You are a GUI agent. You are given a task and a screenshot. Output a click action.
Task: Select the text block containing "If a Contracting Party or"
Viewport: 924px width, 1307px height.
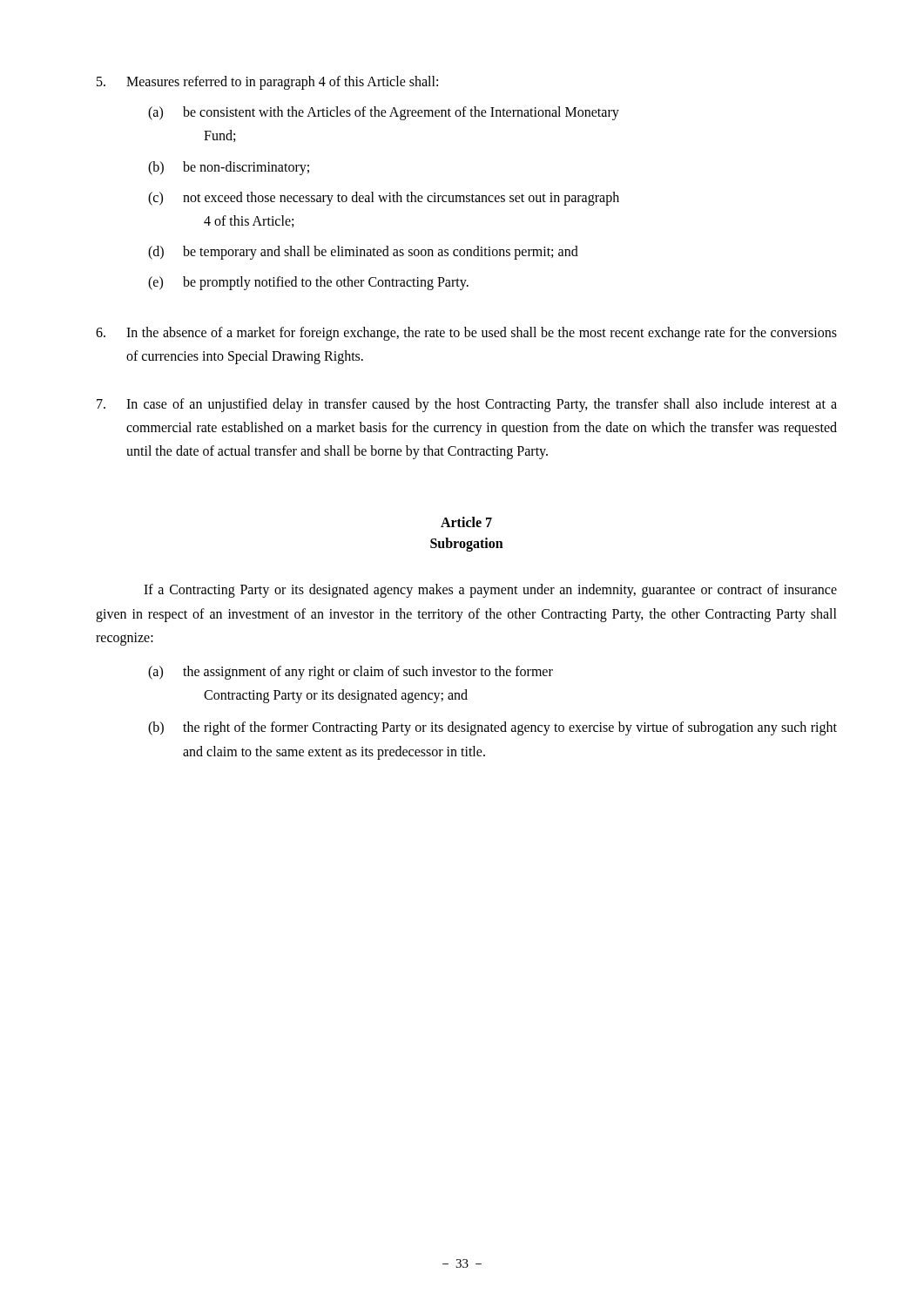pos(466,614)
